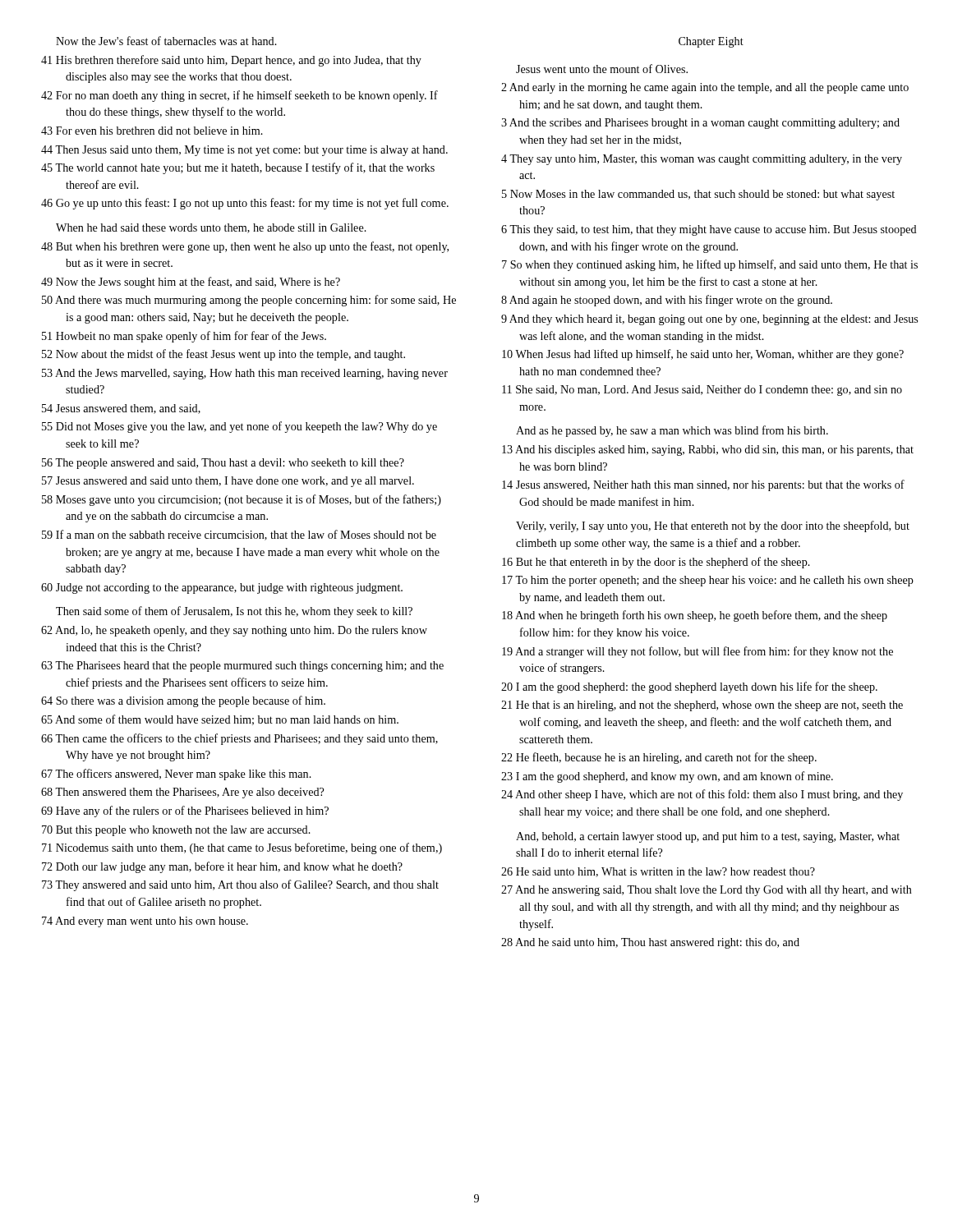The height and width of the screenshot is (1232, 953).
Task: Click on the block starting "74 And every man went unto his"
Action: [145, 920]
